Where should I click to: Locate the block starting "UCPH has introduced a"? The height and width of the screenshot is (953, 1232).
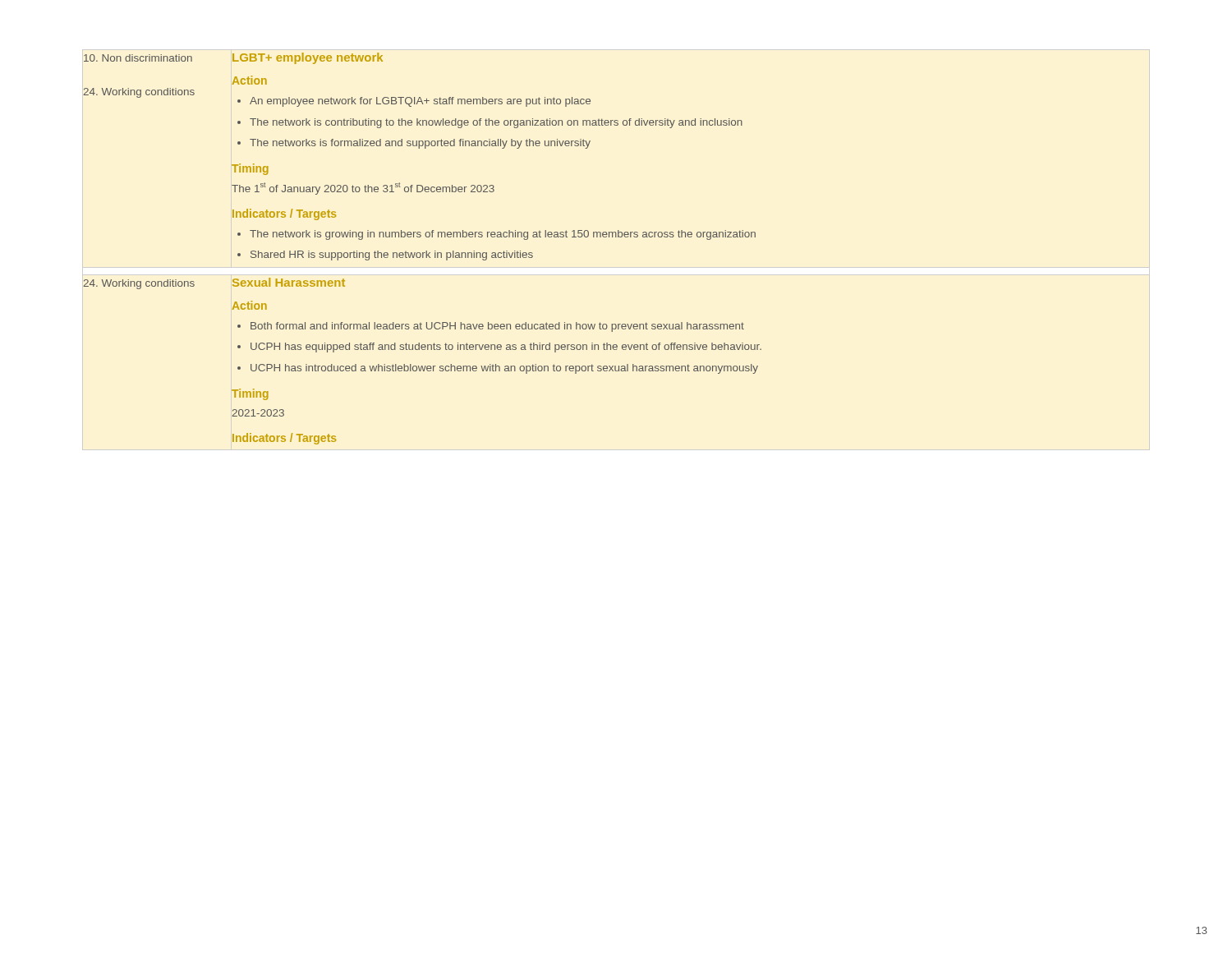[x=504, y=368]
